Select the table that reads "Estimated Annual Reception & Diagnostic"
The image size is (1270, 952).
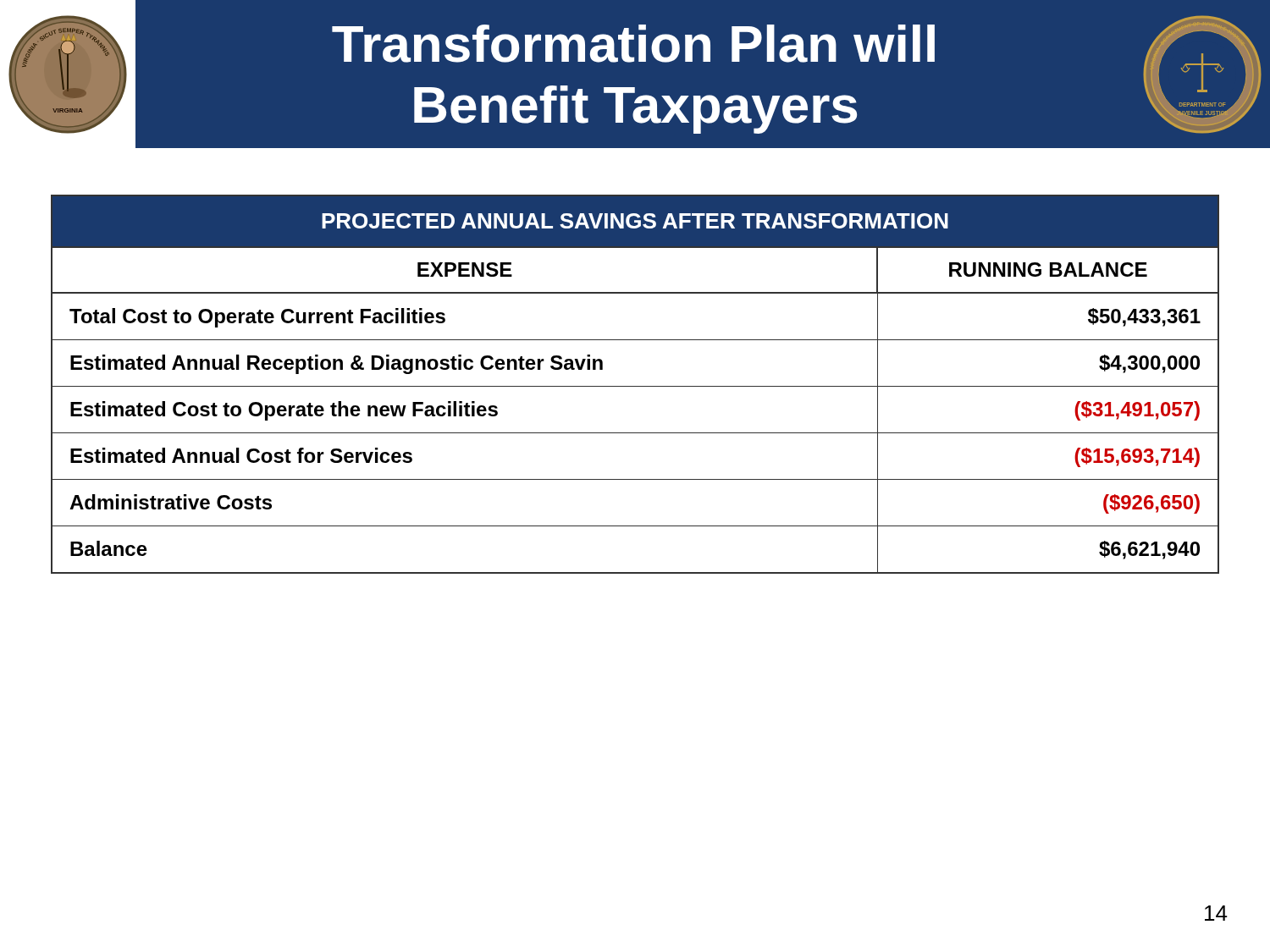[635, 384]
